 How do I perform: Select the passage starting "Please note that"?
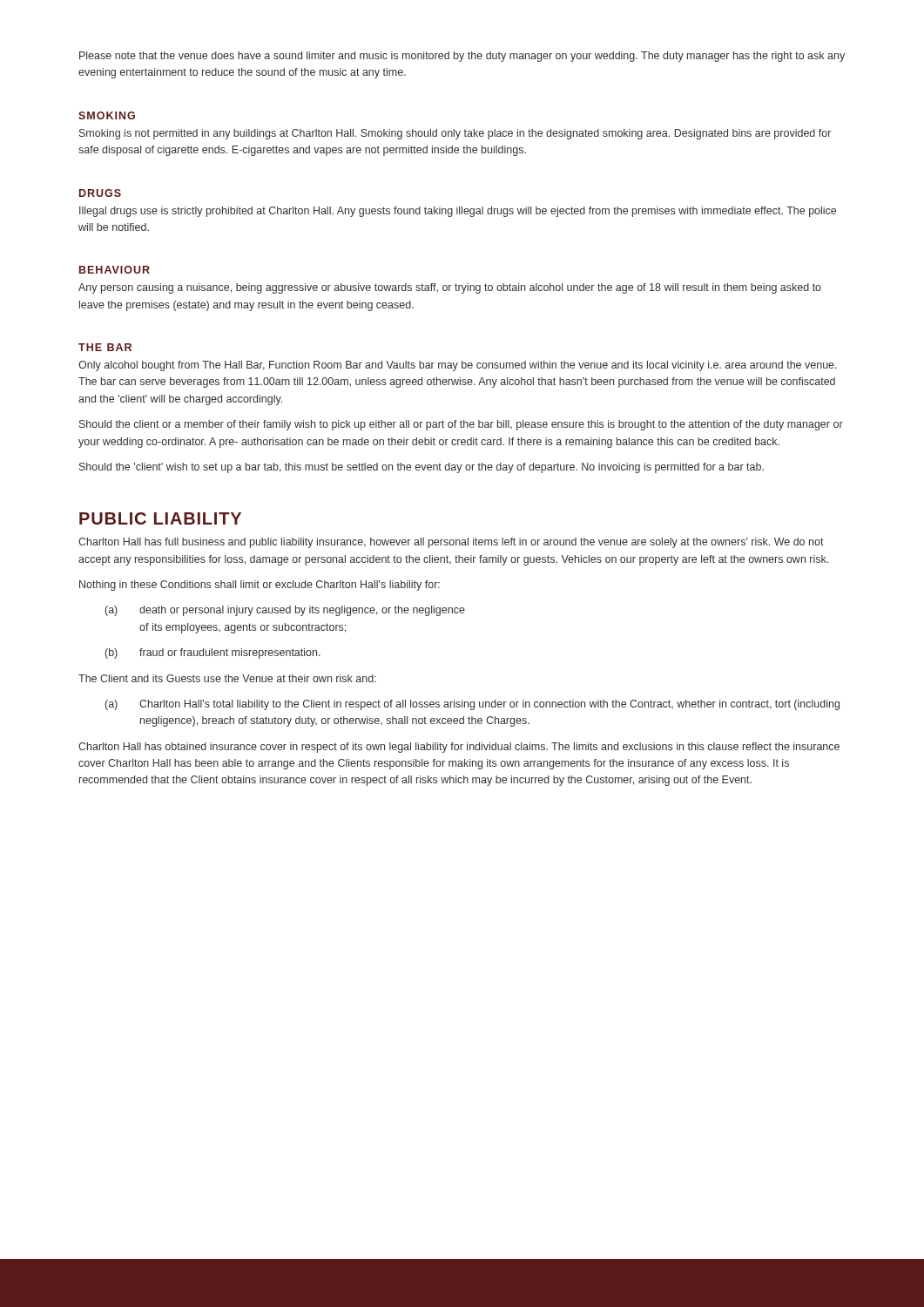[x=462, y=65]
